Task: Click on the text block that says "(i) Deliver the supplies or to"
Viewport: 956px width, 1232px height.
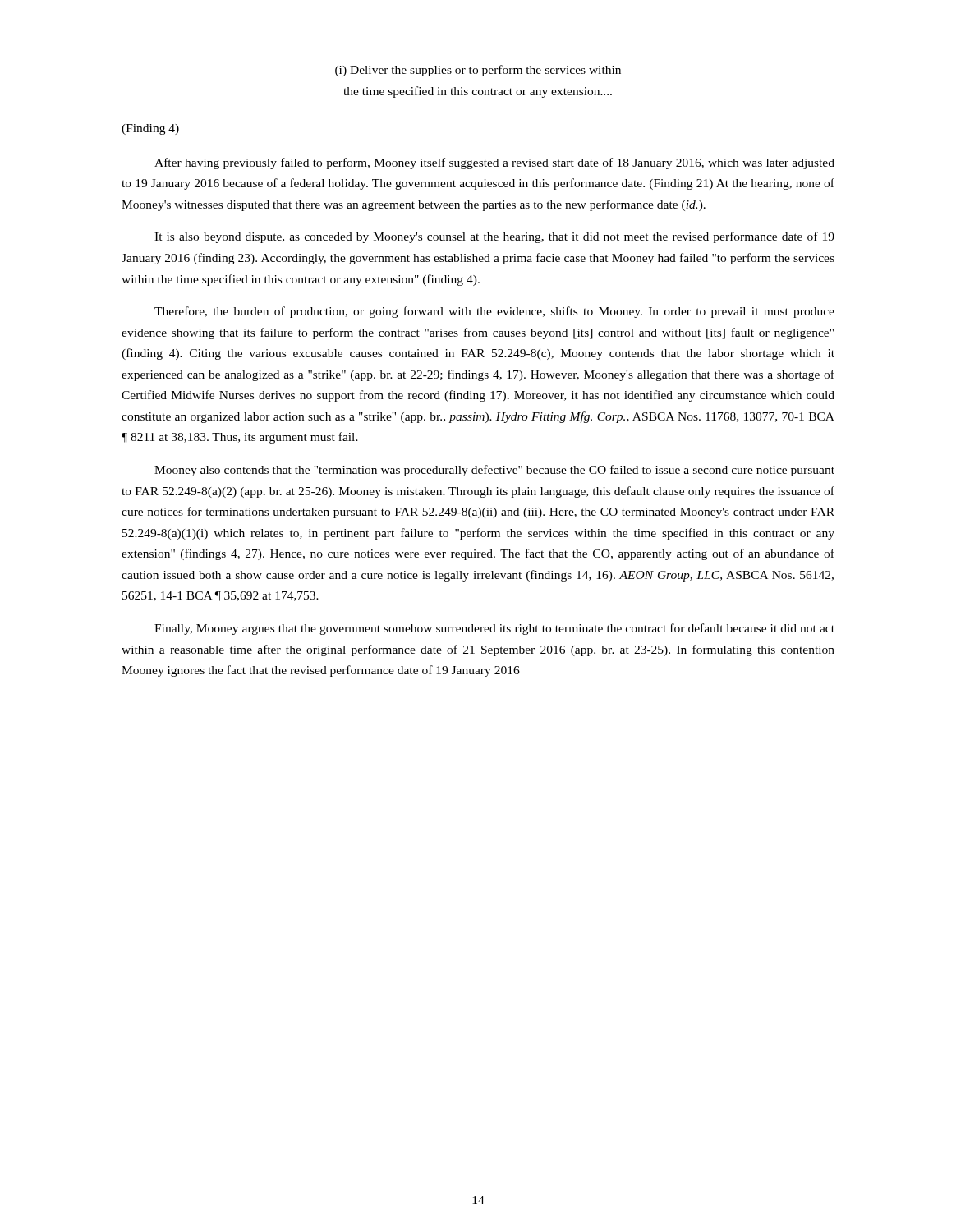Action: coord(478,80)
